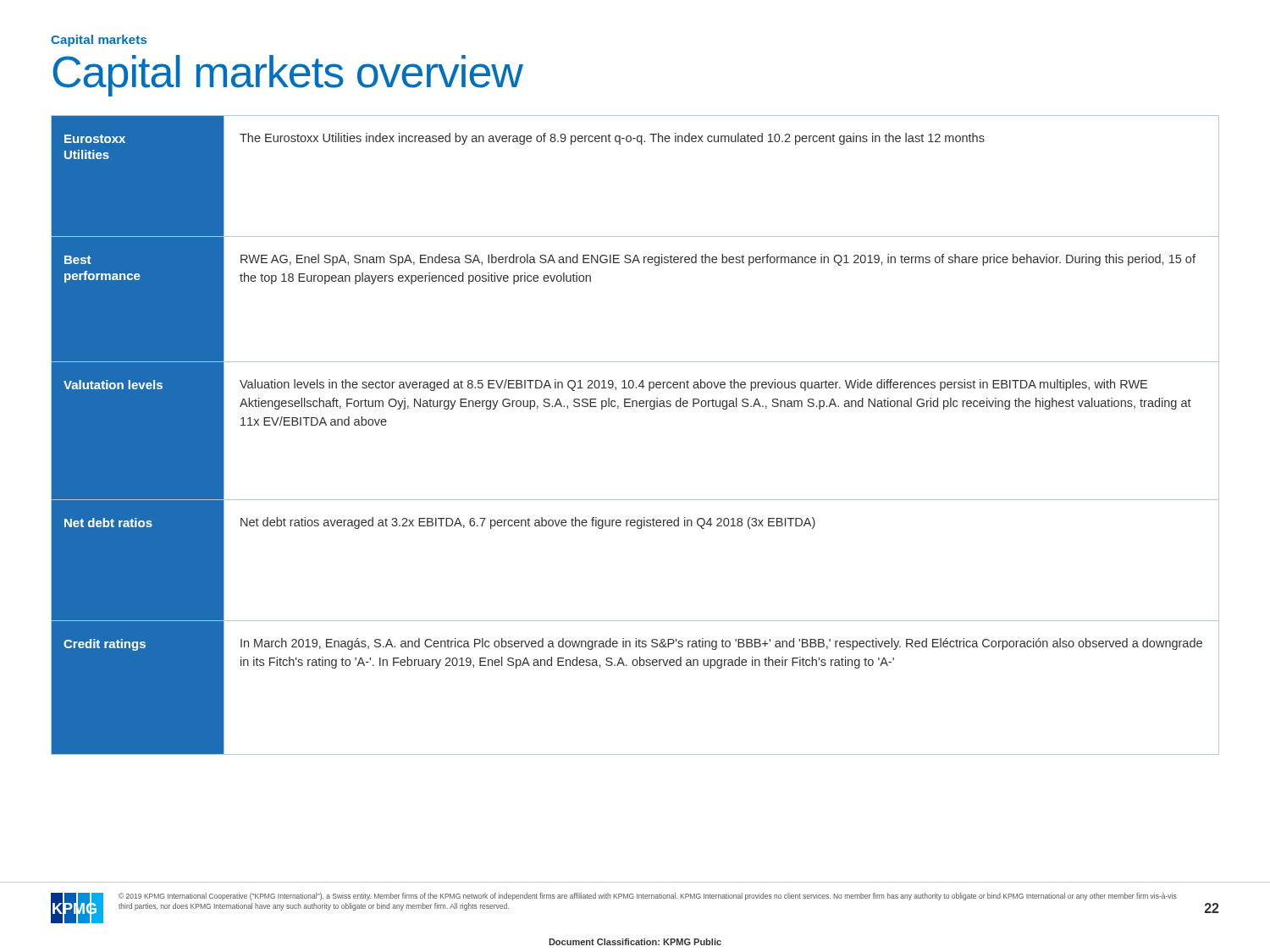Locate the table with the text "RWE AG, Enel SpA,"
This screenshot has height=952, width=1270.
(635, 435)
